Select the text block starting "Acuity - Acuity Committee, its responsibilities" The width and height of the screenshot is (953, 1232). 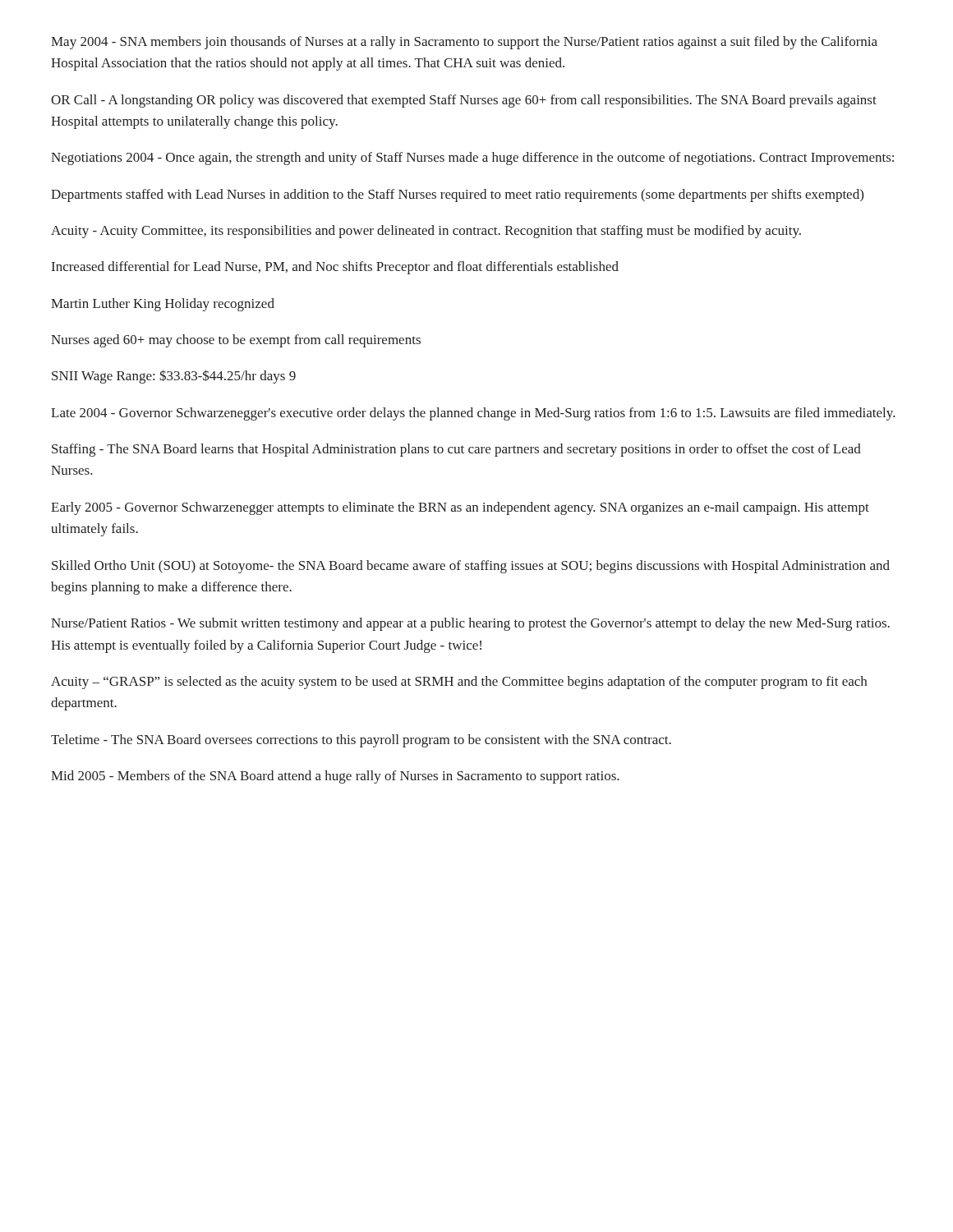click(x=426, y=230)
